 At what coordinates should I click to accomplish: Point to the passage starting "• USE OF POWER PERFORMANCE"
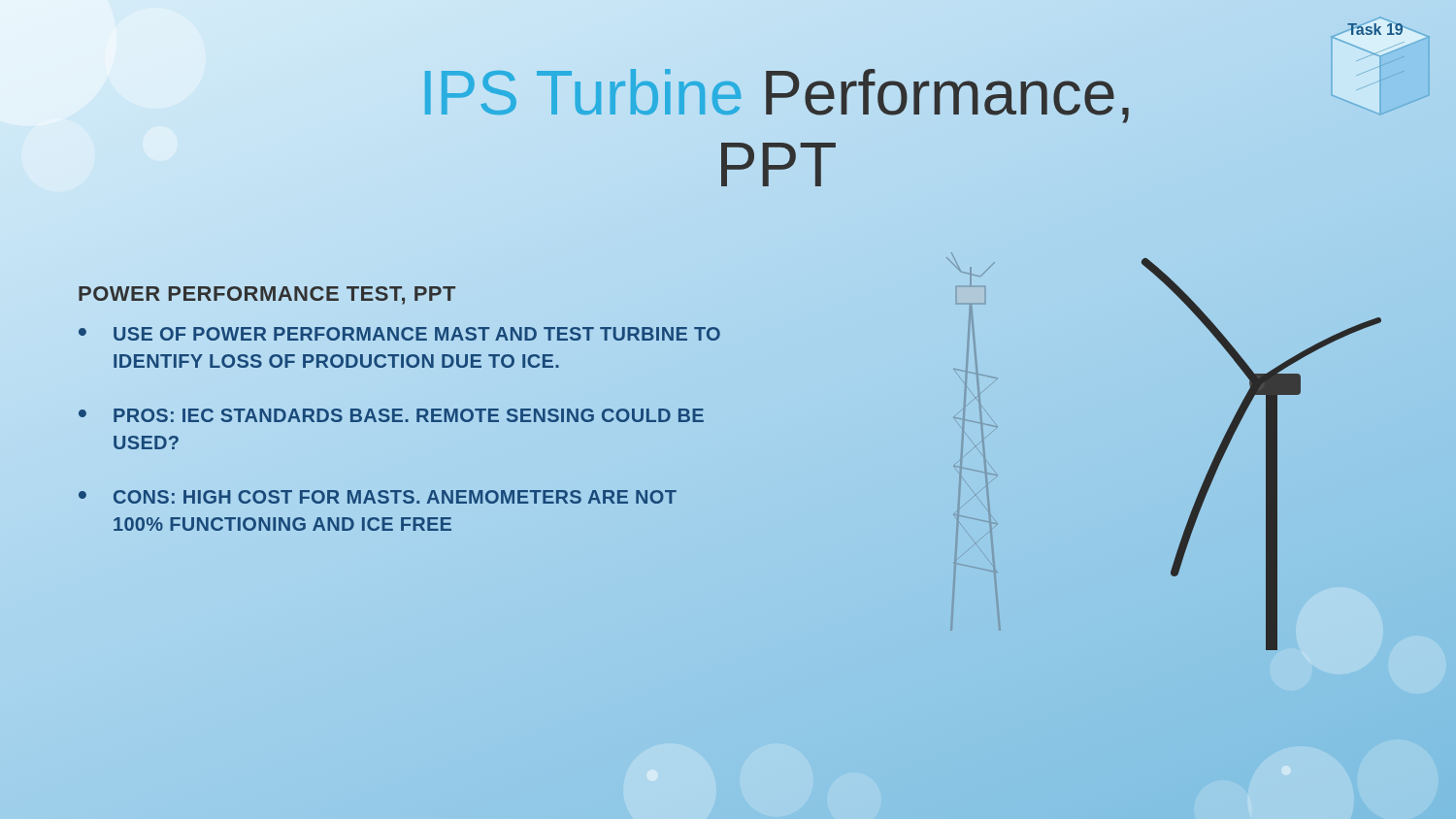click(399, 347)
